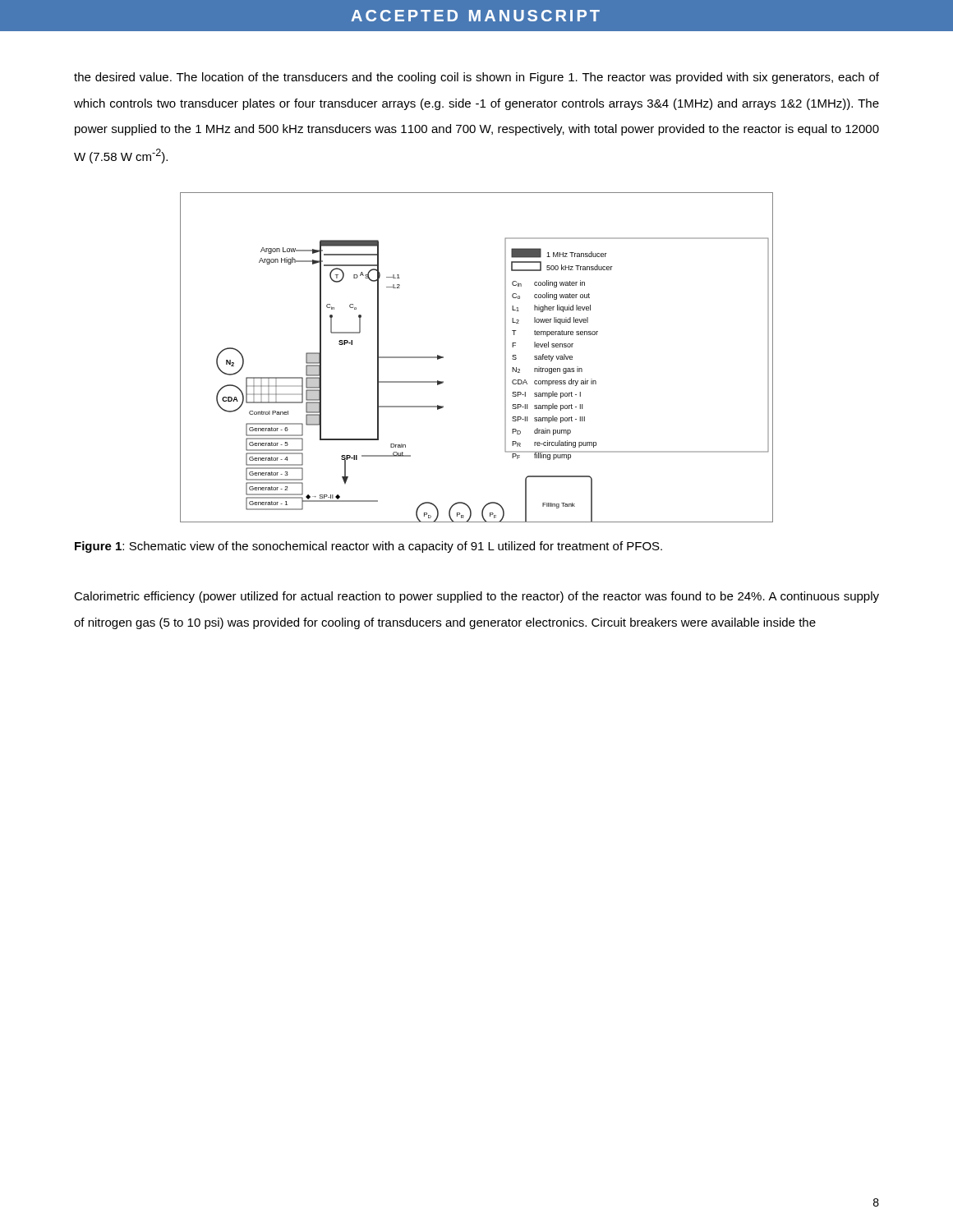Click on the text starting "Calorimetric efficiency (power utilized for actual reaction to"

point(476,609)
